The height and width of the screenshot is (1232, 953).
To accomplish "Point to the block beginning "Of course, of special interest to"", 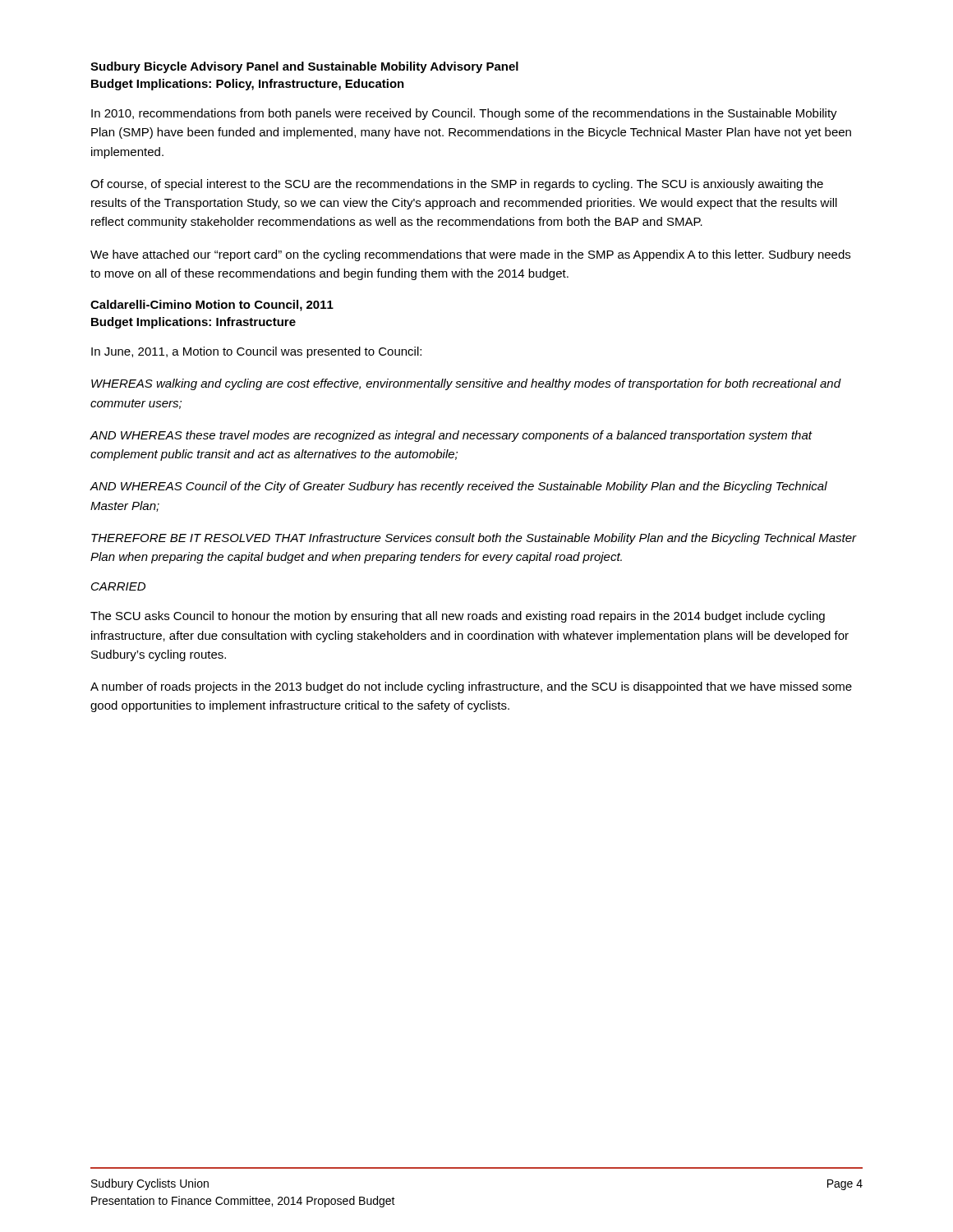I will click(464, 202).
